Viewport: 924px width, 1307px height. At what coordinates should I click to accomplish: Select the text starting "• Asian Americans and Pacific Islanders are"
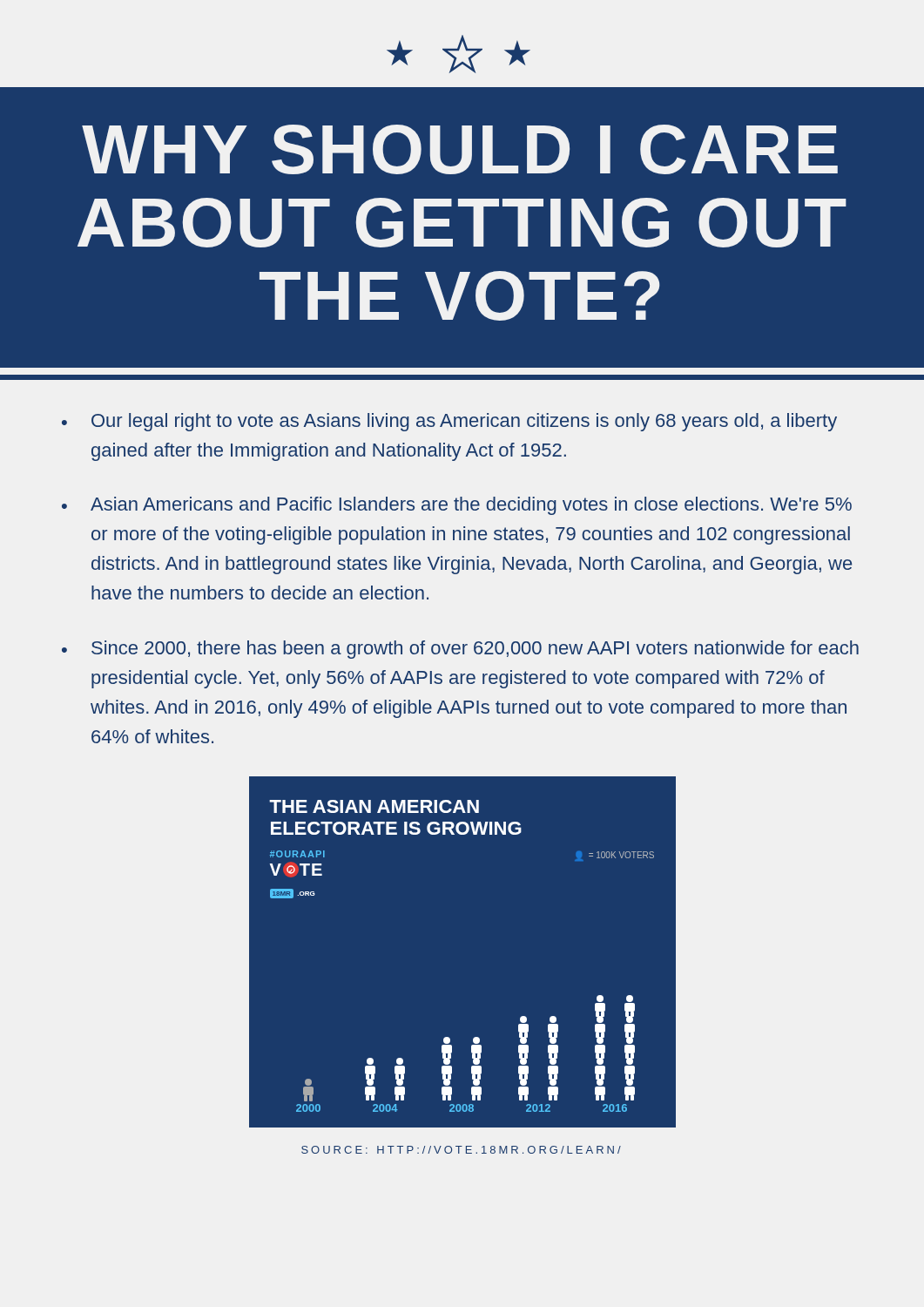click(462, 549)
